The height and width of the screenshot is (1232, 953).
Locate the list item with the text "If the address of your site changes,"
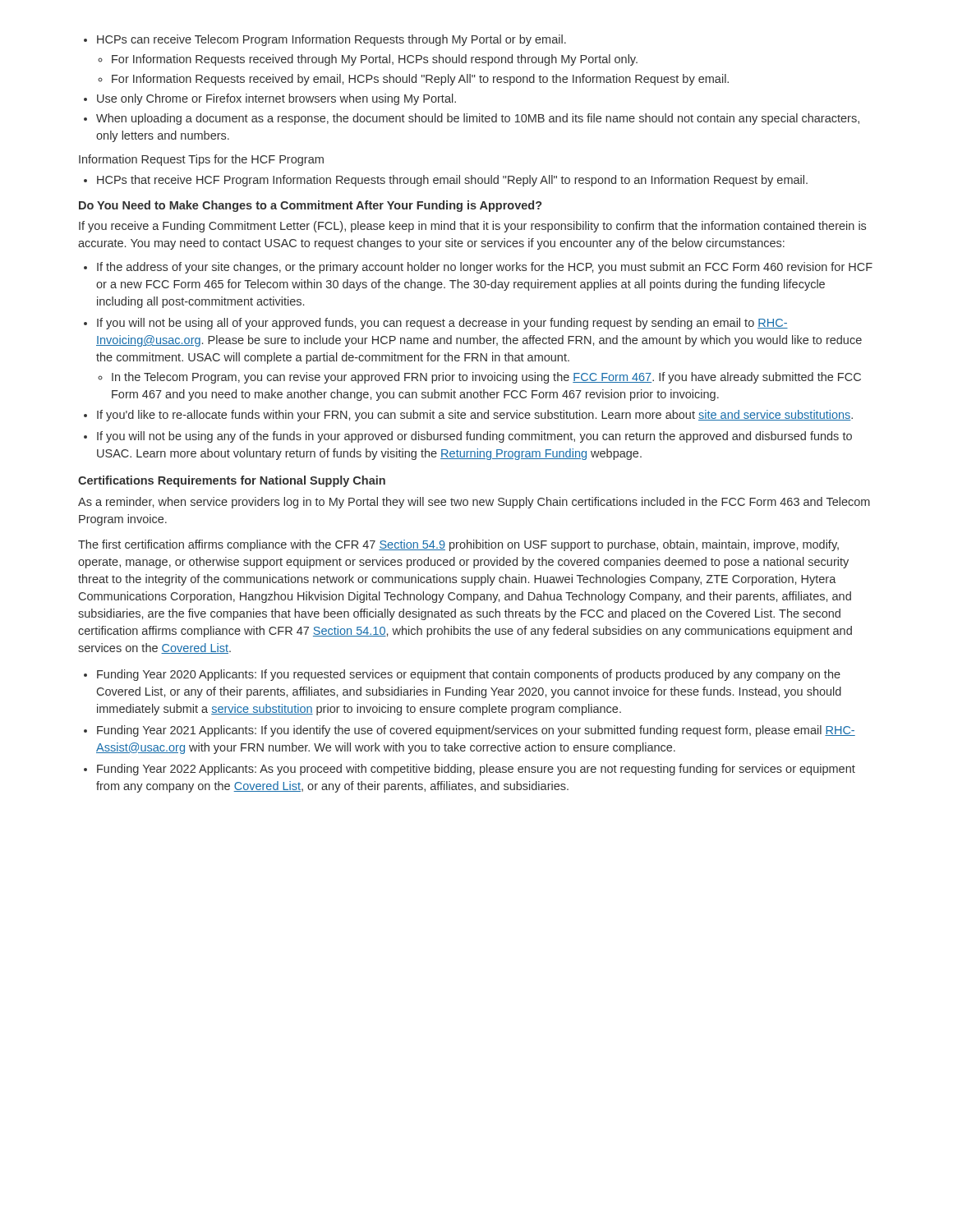[x=486, y=285]
